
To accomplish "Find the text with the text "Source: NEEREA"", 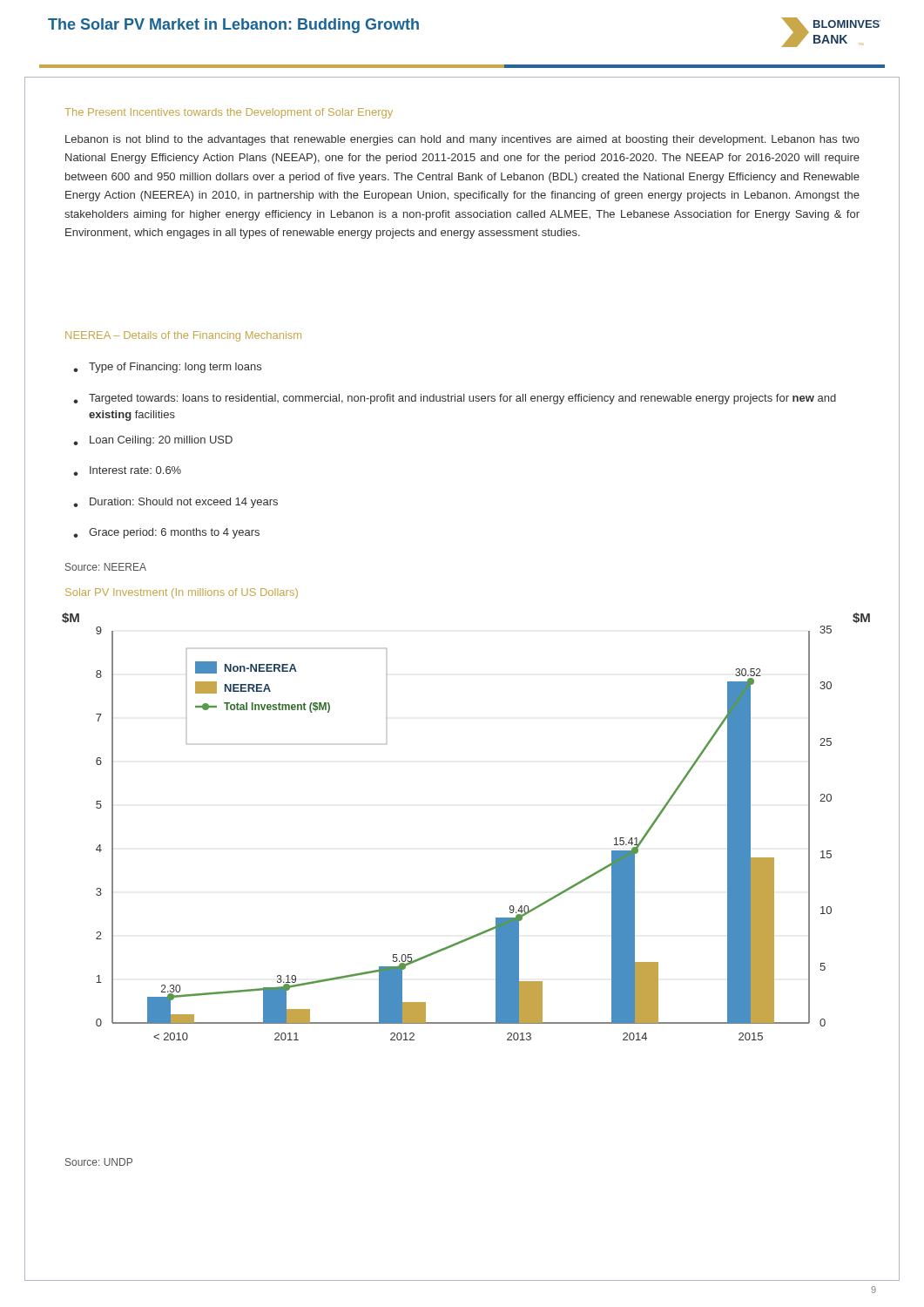I will point(105,567).
